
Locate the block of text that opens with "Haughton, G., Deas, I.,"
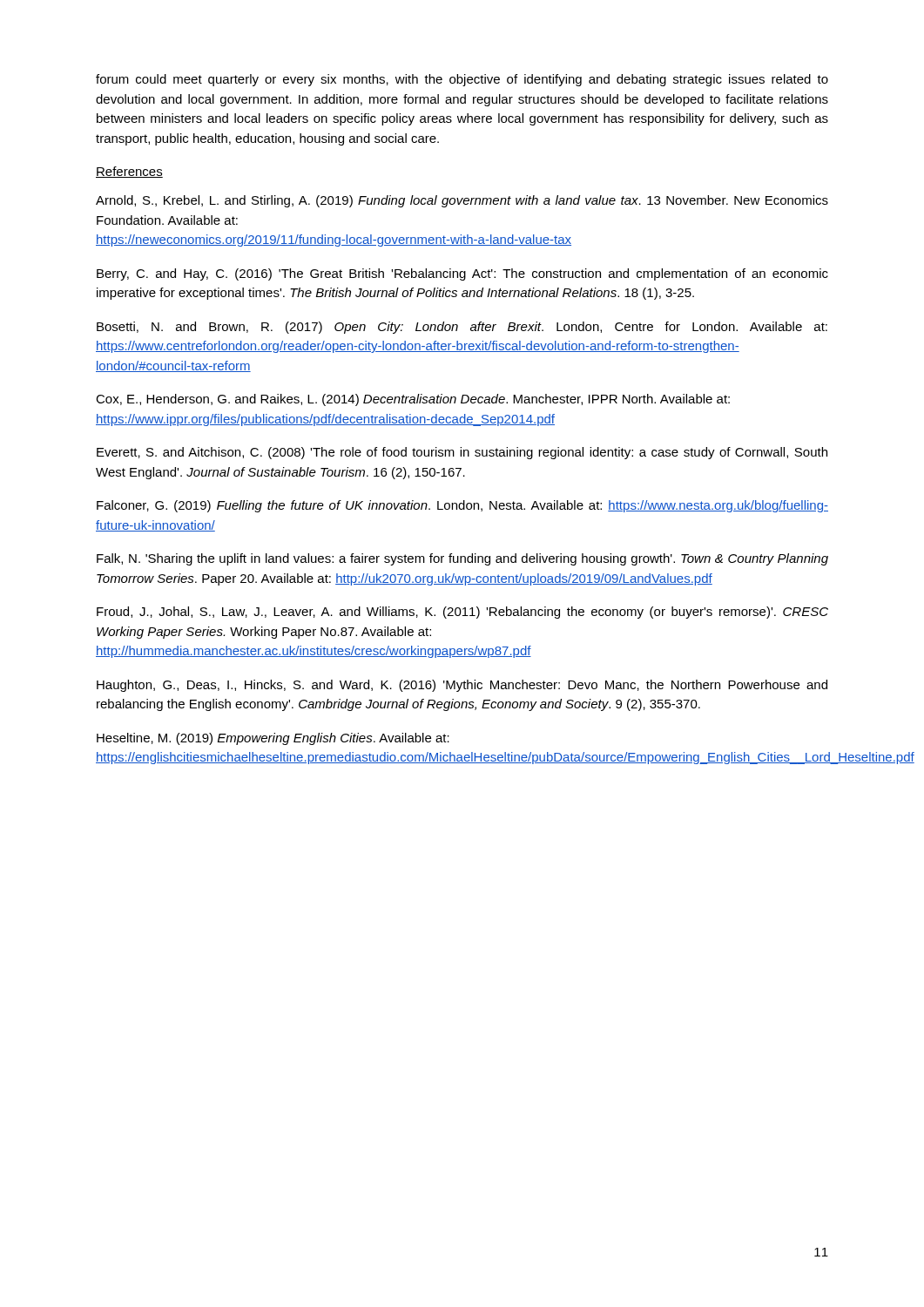(462, 694)
